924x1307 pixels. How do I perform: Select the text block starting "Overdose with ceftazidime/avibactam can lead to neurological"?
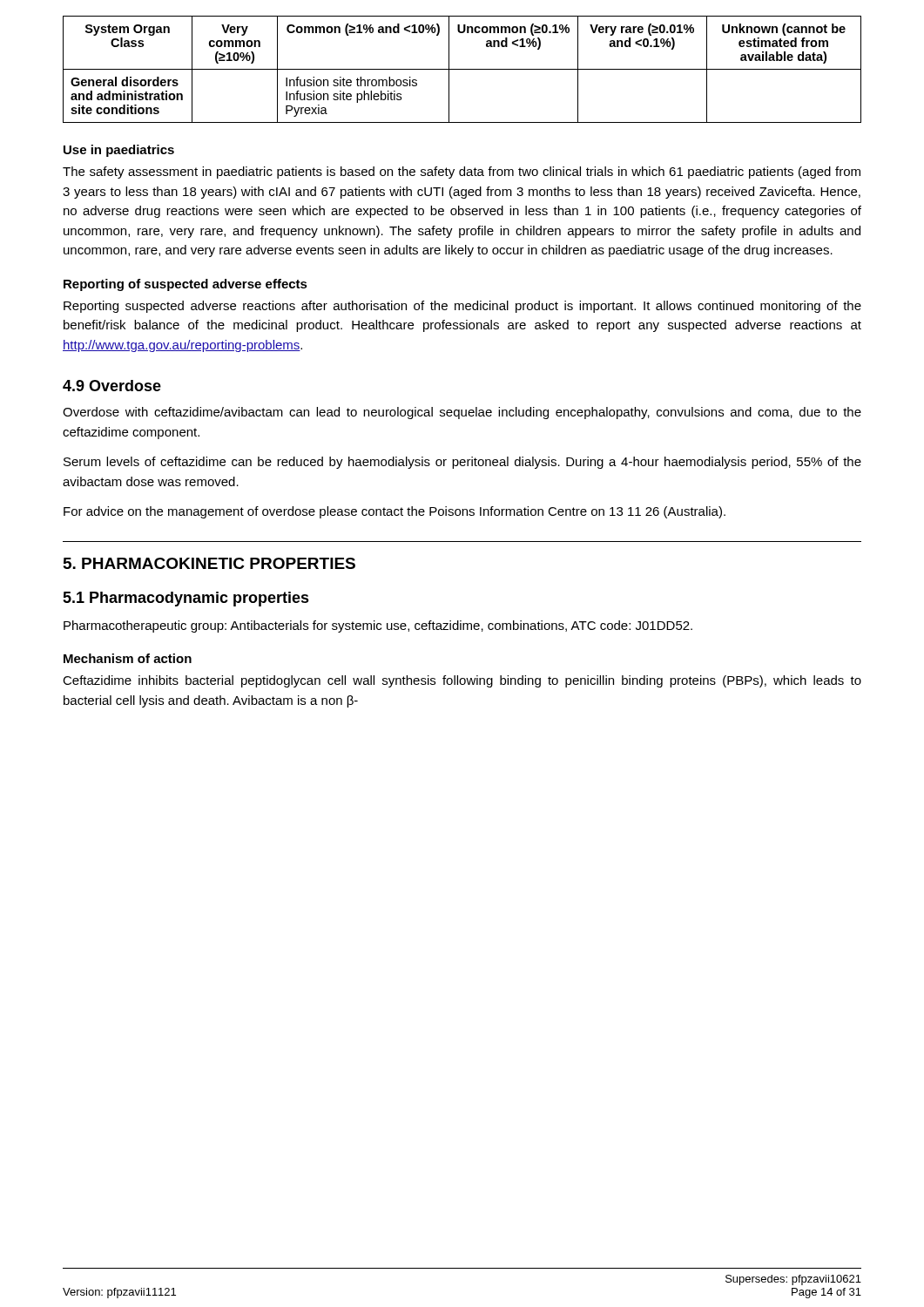[462, 422]
